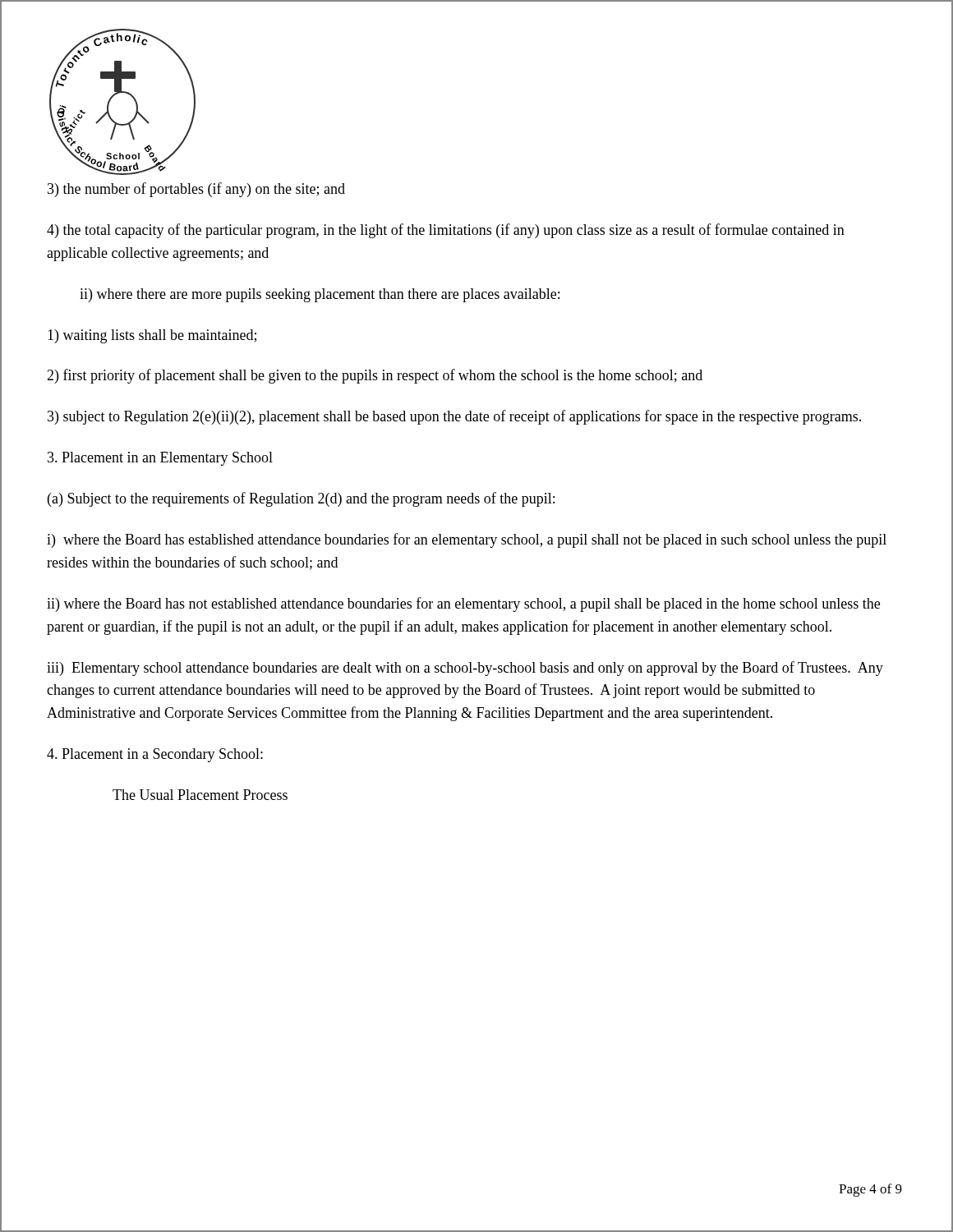
Task: Select the region starting "3) the number of portables (if any)"
Action: (x=196, y=189)
